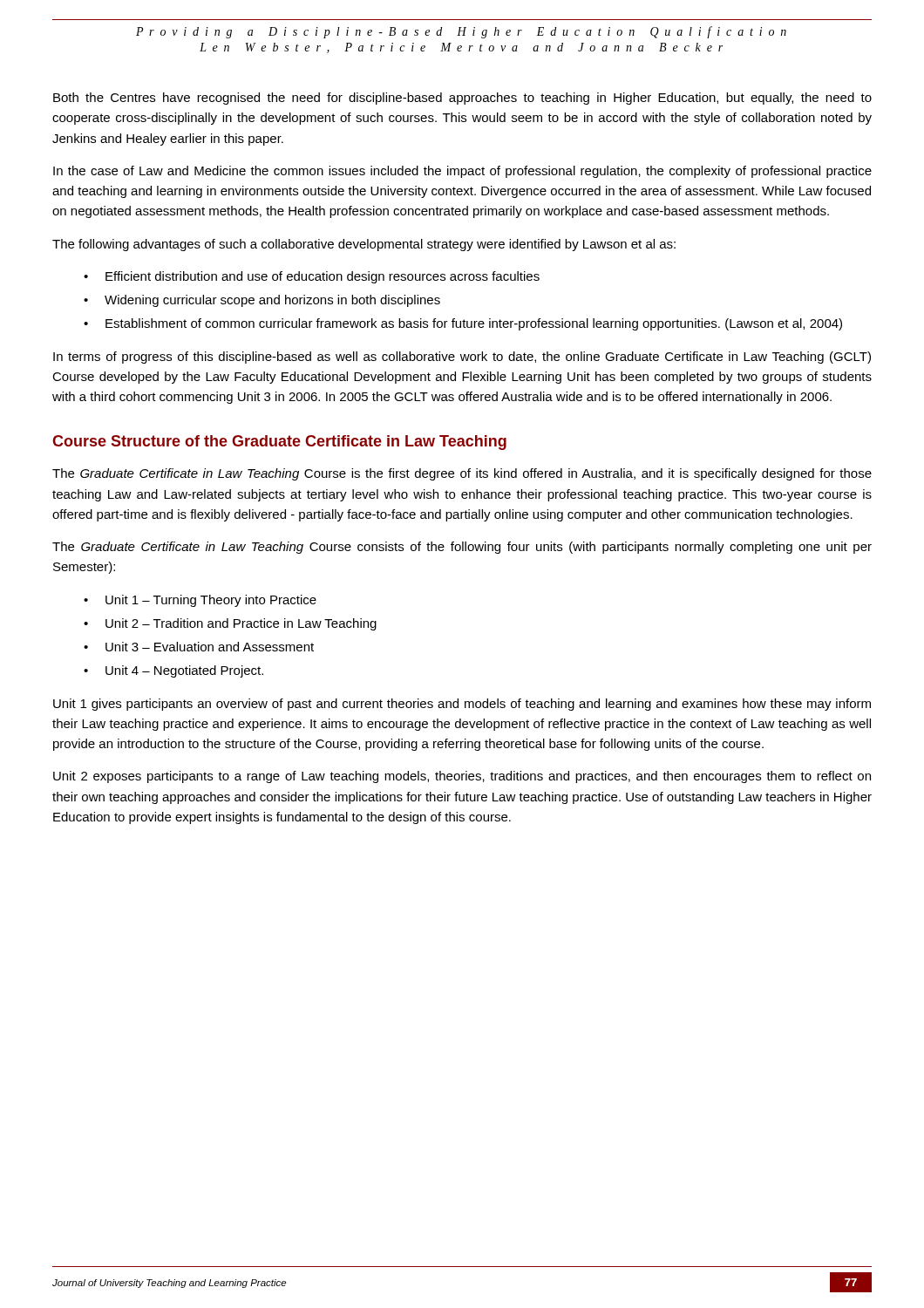Click on the region starting "Unit 1 gives participants an"
This screenshot has height=1308, width=924.
pyautogui.click(x=462, y=723)
